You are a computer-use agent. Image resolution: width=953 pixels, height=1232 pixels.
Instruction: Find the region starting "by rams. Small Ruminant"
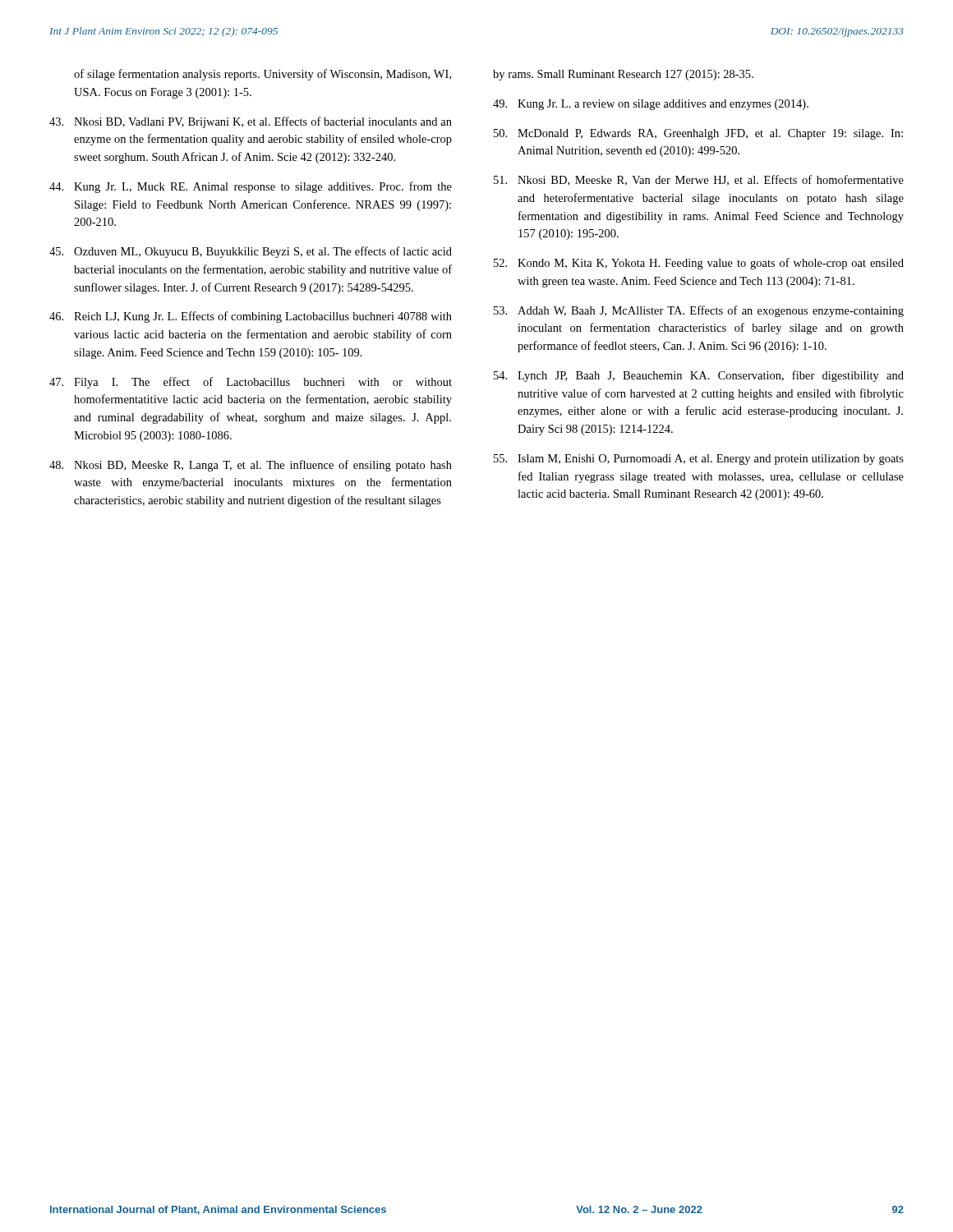coord(623,74)
